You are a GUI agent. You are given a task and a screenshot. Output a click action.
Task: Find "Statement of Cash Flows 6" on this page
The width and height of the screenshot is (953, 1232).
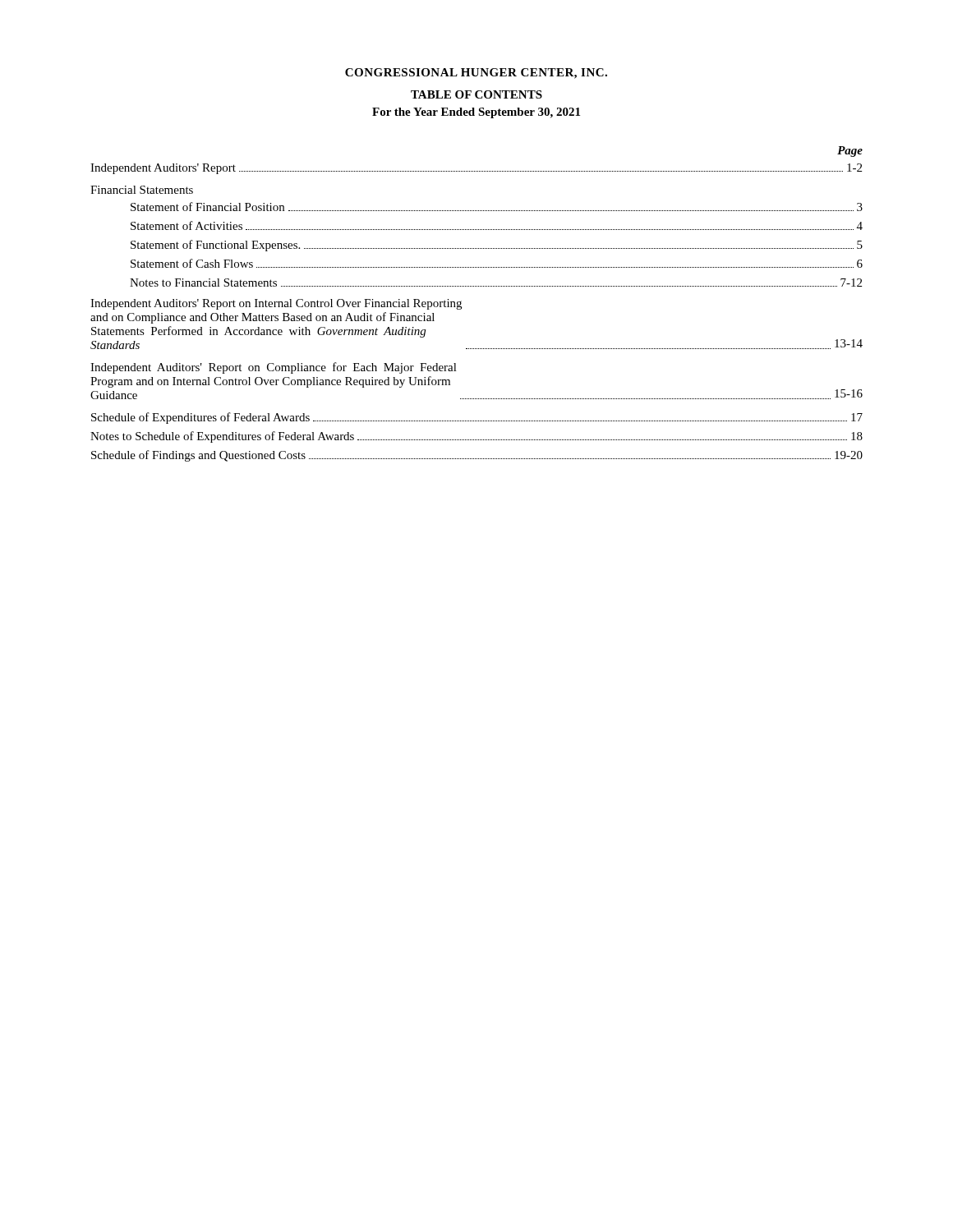(496, 264)
